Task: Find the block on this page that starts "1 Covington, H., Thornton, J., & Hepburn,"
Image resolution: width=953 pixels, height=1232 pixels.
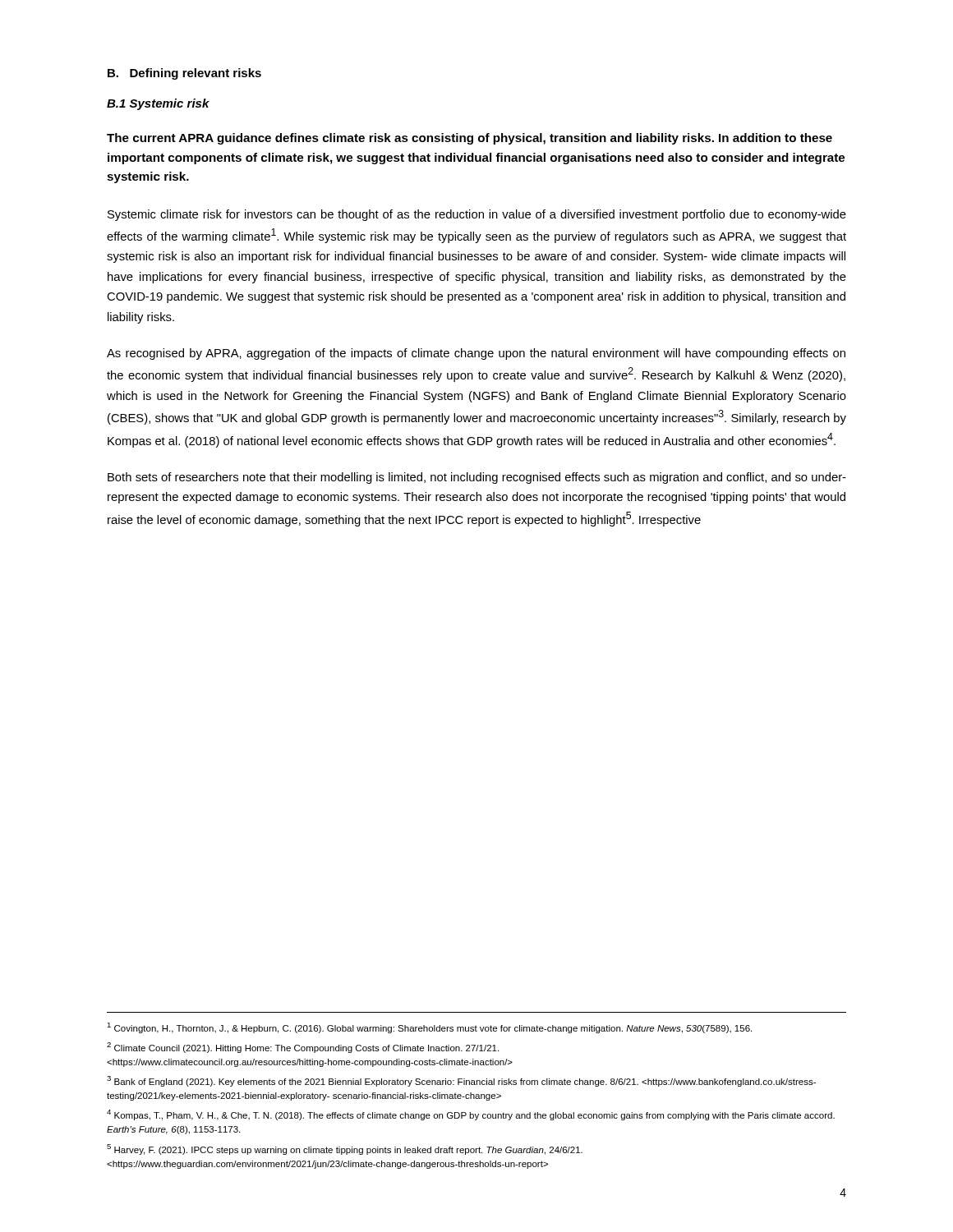Action: [x=430, y=1026]
